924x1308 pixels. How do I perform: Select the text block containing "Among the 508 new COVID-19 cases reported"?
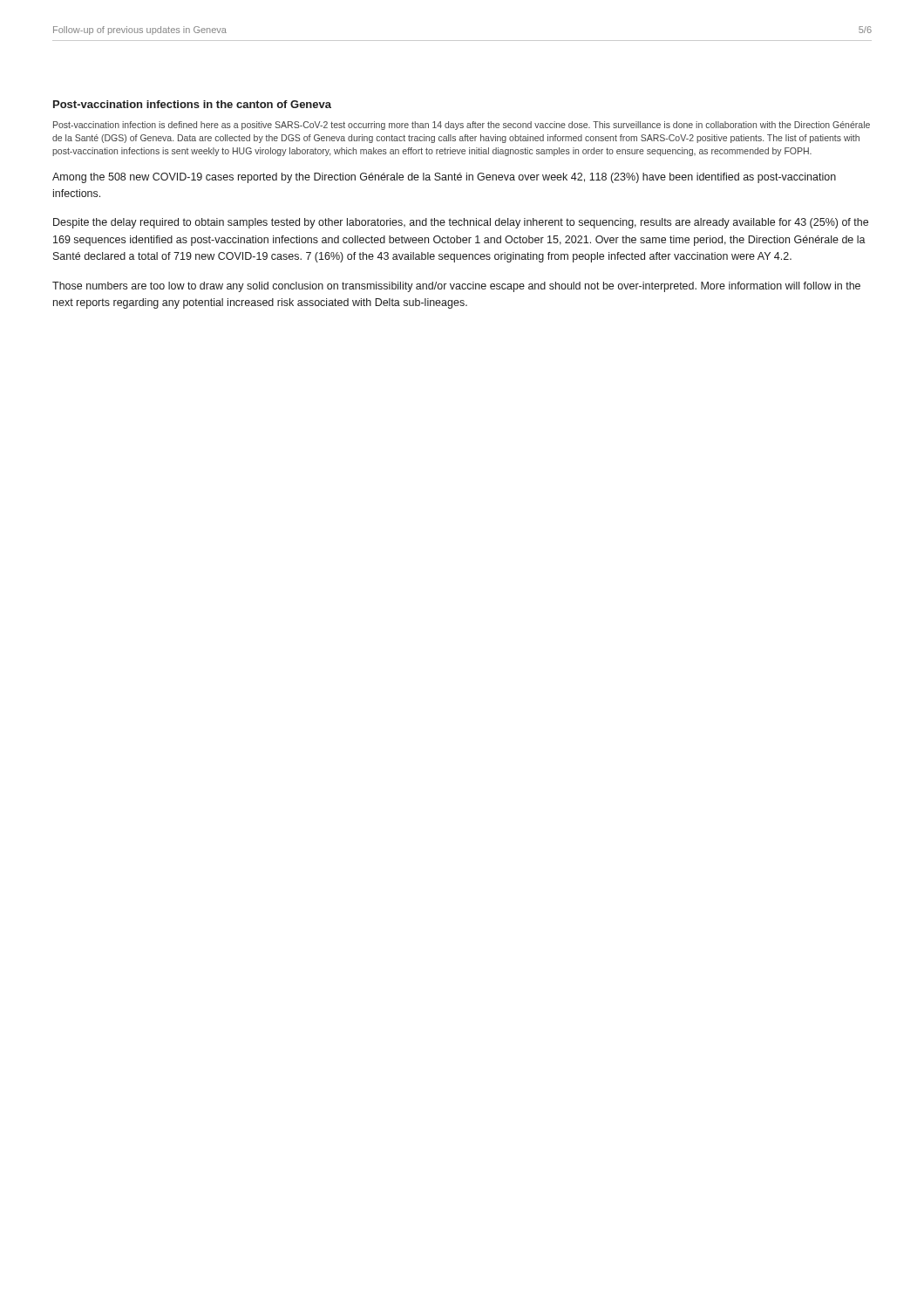point(444,185)
